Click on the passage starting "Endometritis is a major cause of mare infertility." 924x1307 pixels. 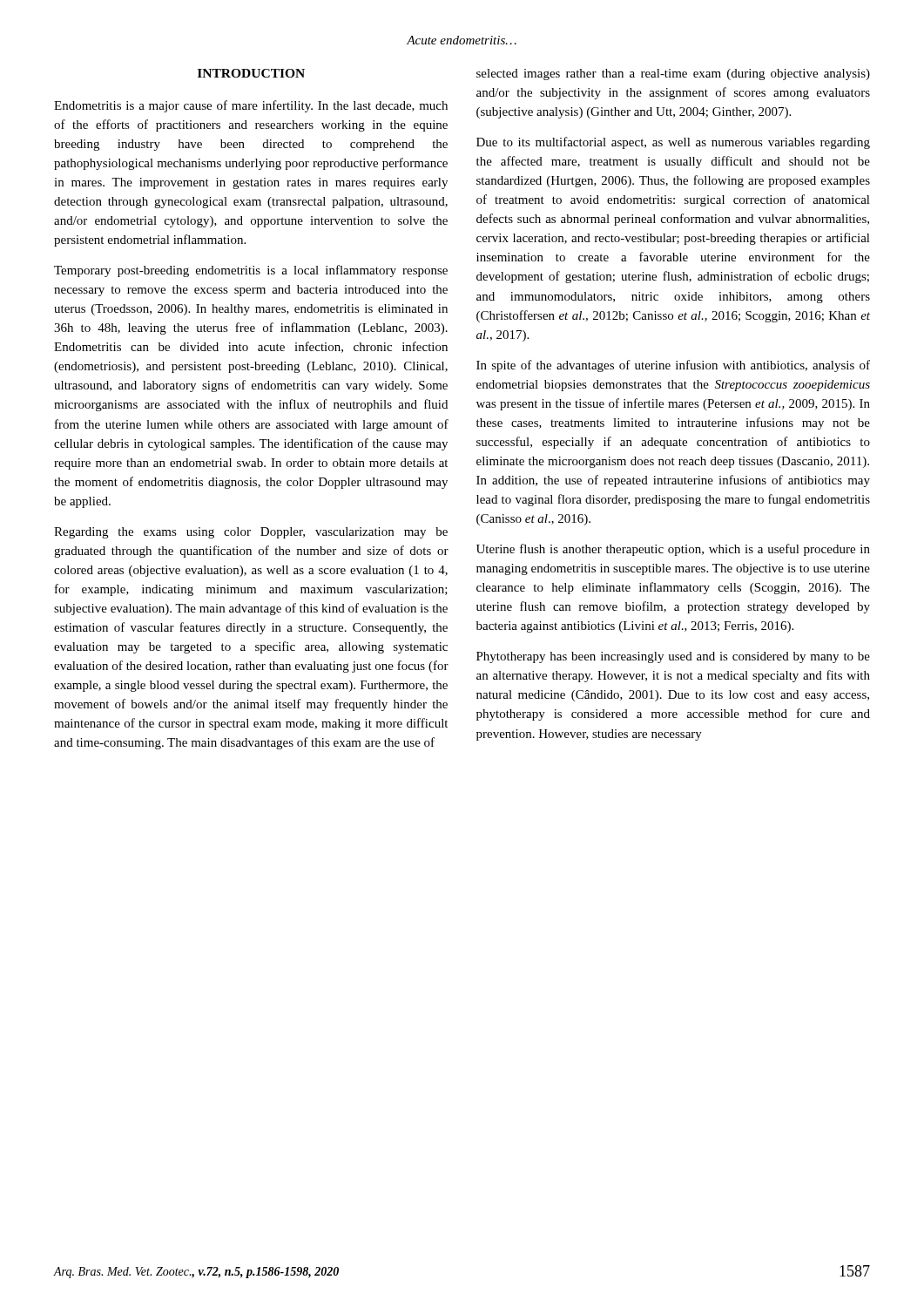[x=251, y=173]
